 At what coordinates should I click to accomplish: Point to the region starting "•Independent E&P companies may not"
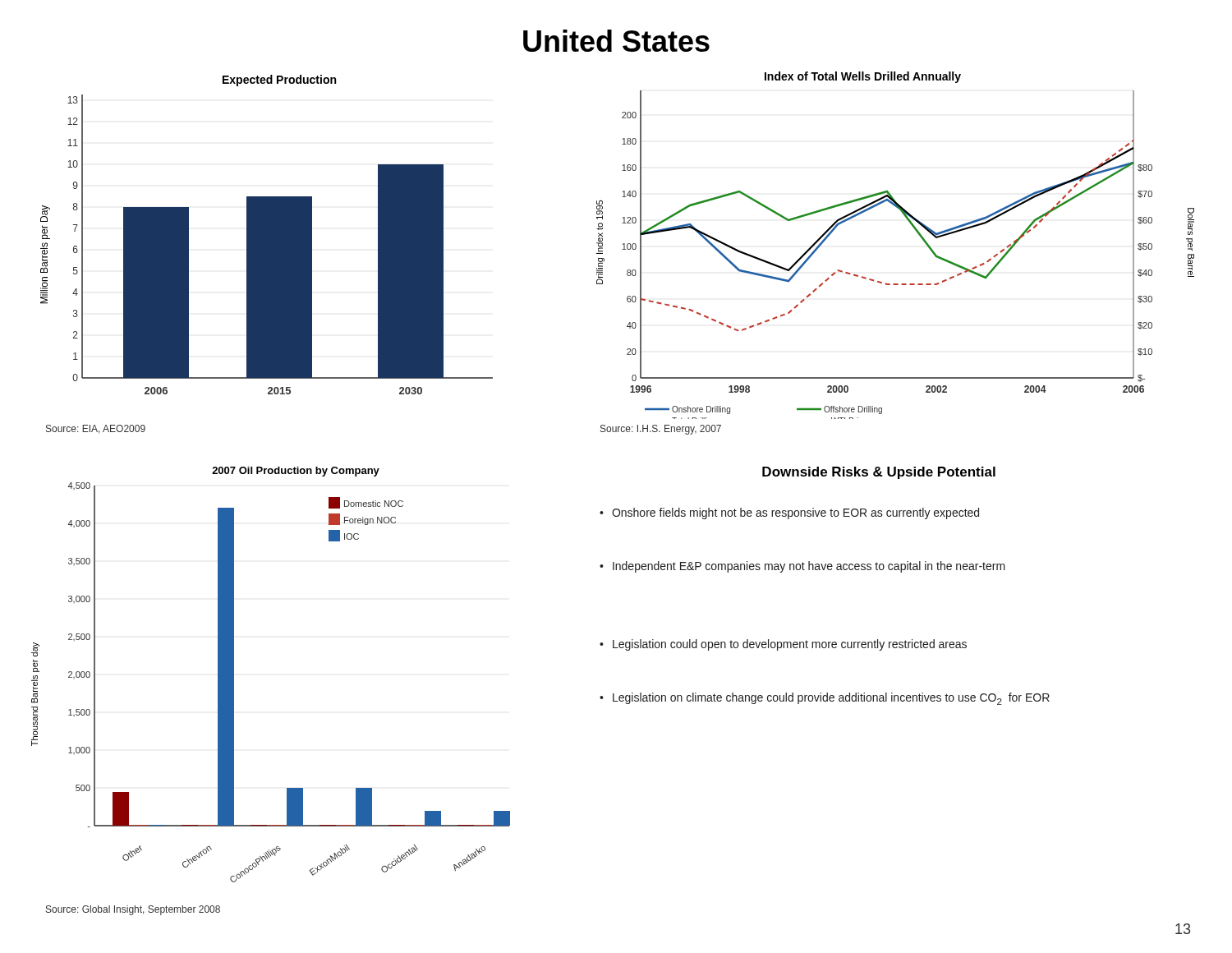pyautogui.click(x=802, y=566)
